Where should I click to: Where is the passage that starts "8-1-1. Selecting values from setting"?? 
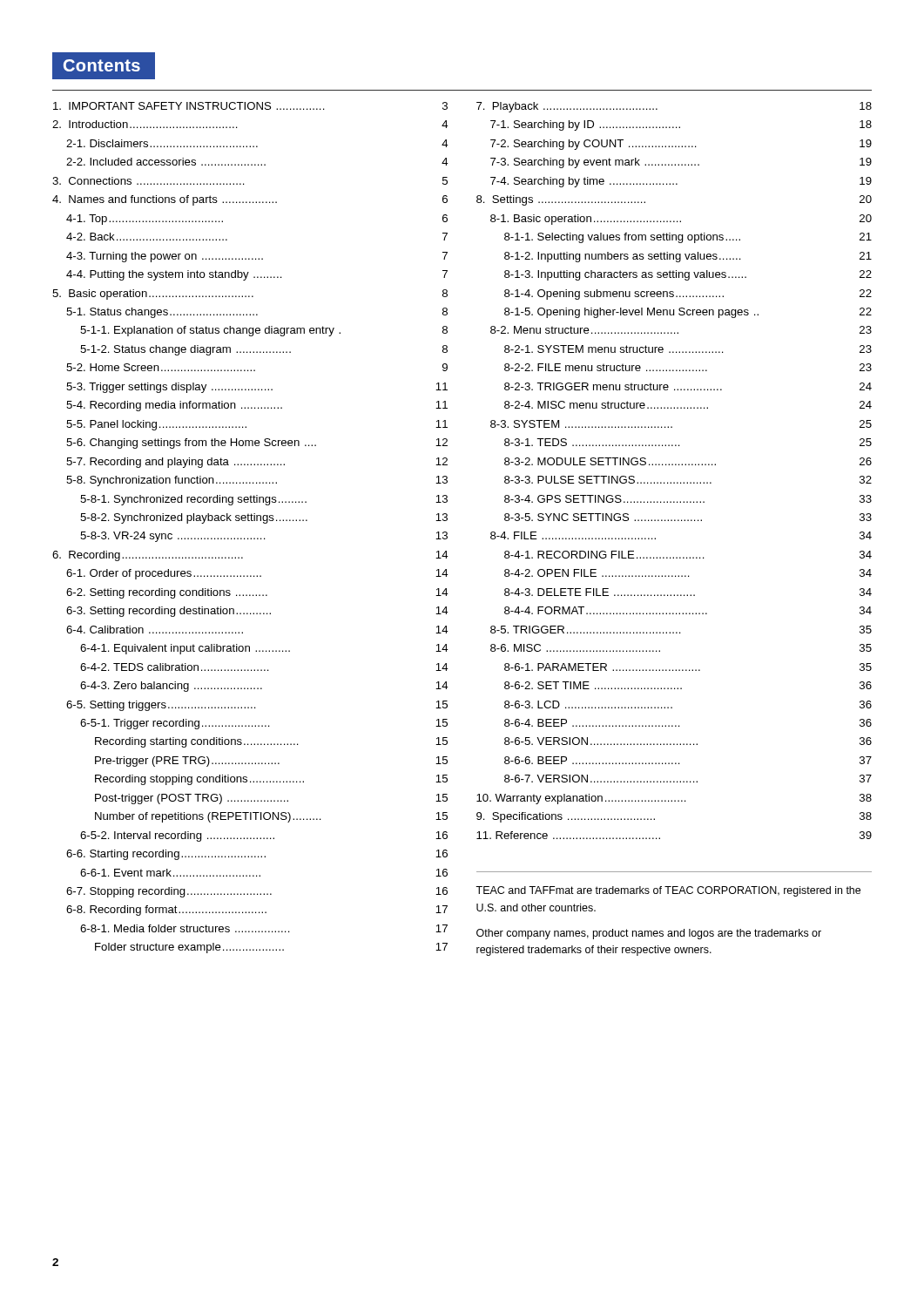(688, 238)
